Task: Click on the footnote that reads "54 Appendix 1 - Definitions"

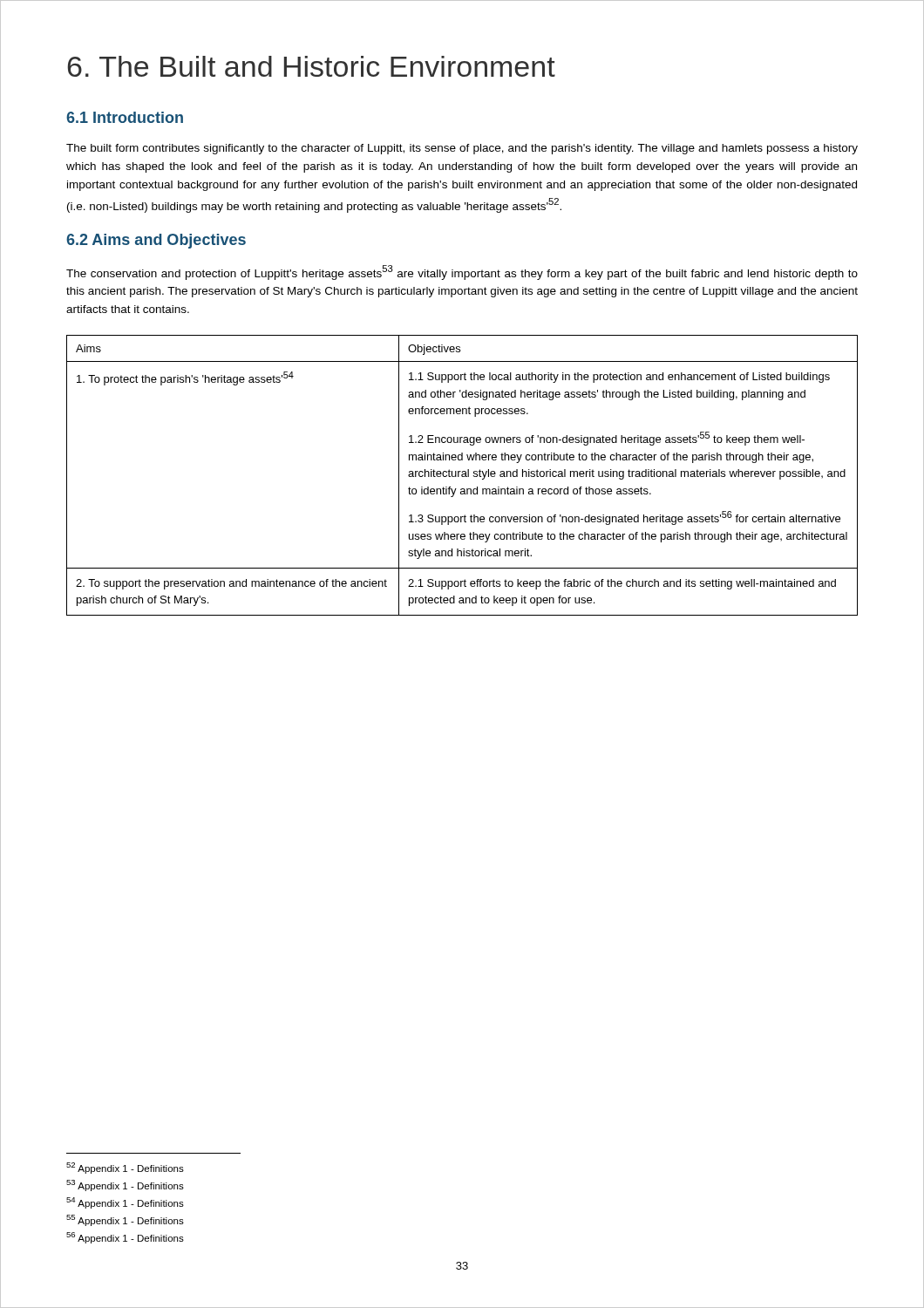Action: pyautogui.click(x=125, y=1203)
